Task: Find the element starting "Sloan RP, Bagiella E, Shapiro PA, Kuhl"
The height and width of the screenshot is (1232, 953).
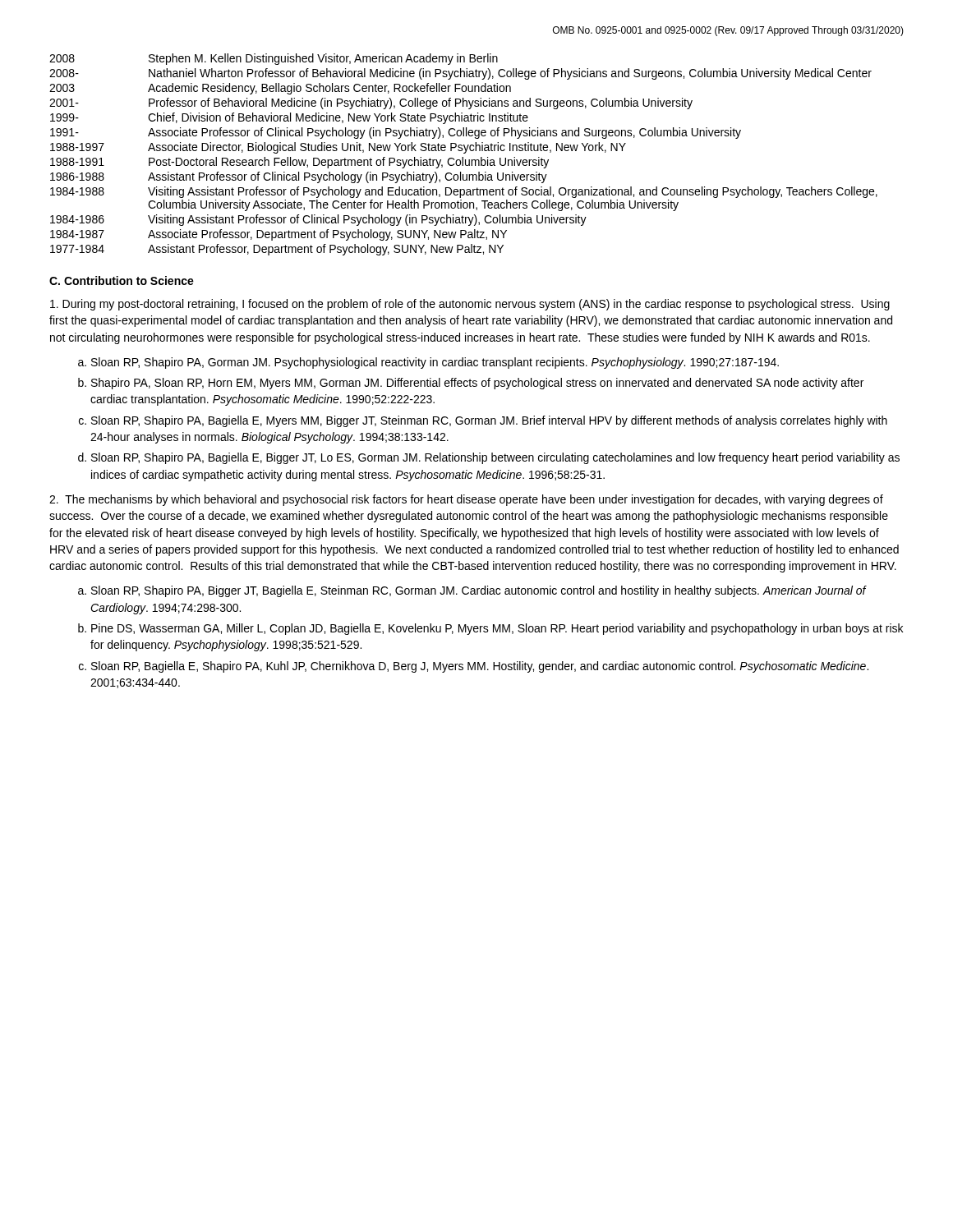Action: click(480, 674)
